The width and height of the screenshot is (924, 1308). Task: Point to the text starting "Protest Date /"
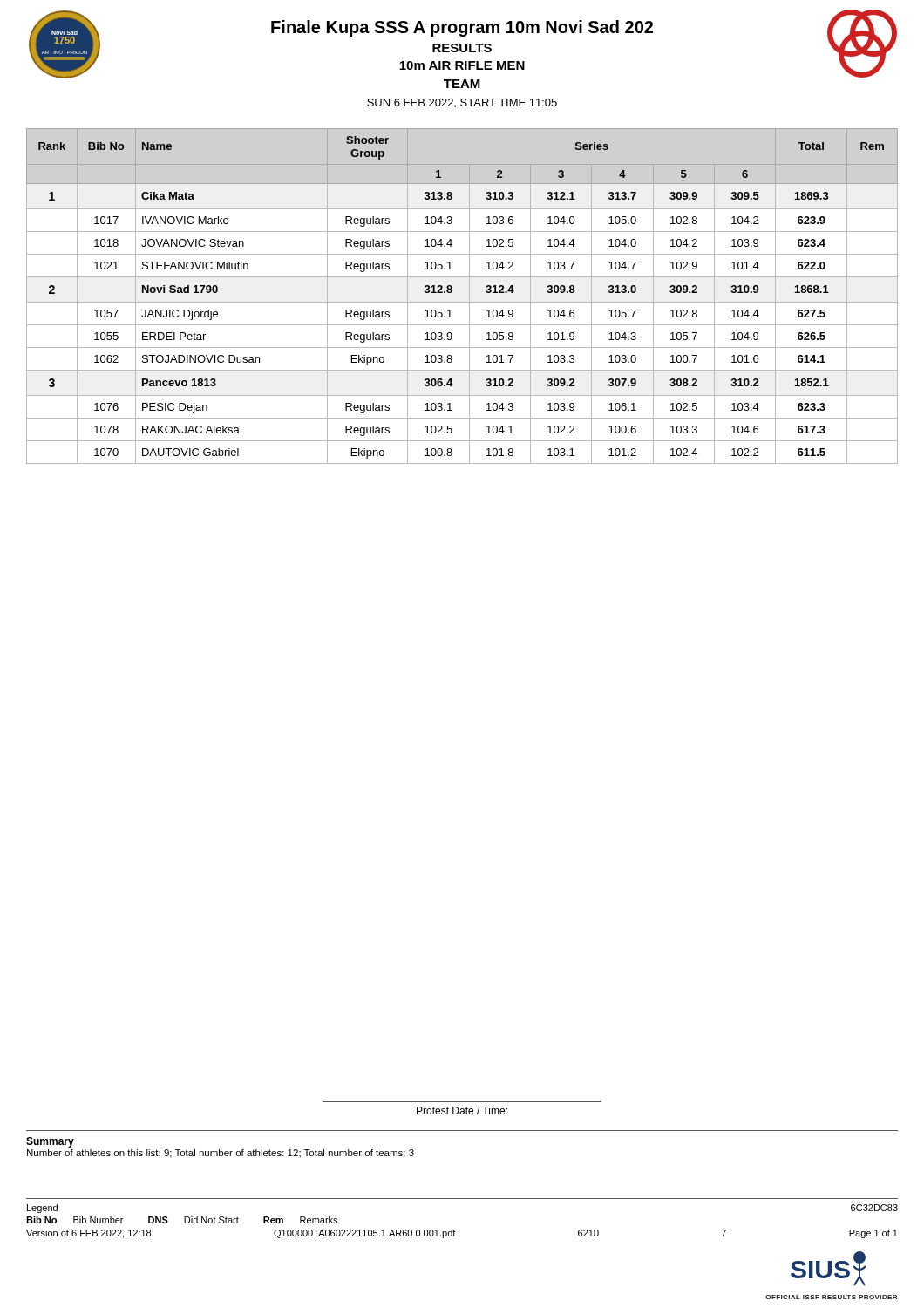click(x=462, y=1109)
